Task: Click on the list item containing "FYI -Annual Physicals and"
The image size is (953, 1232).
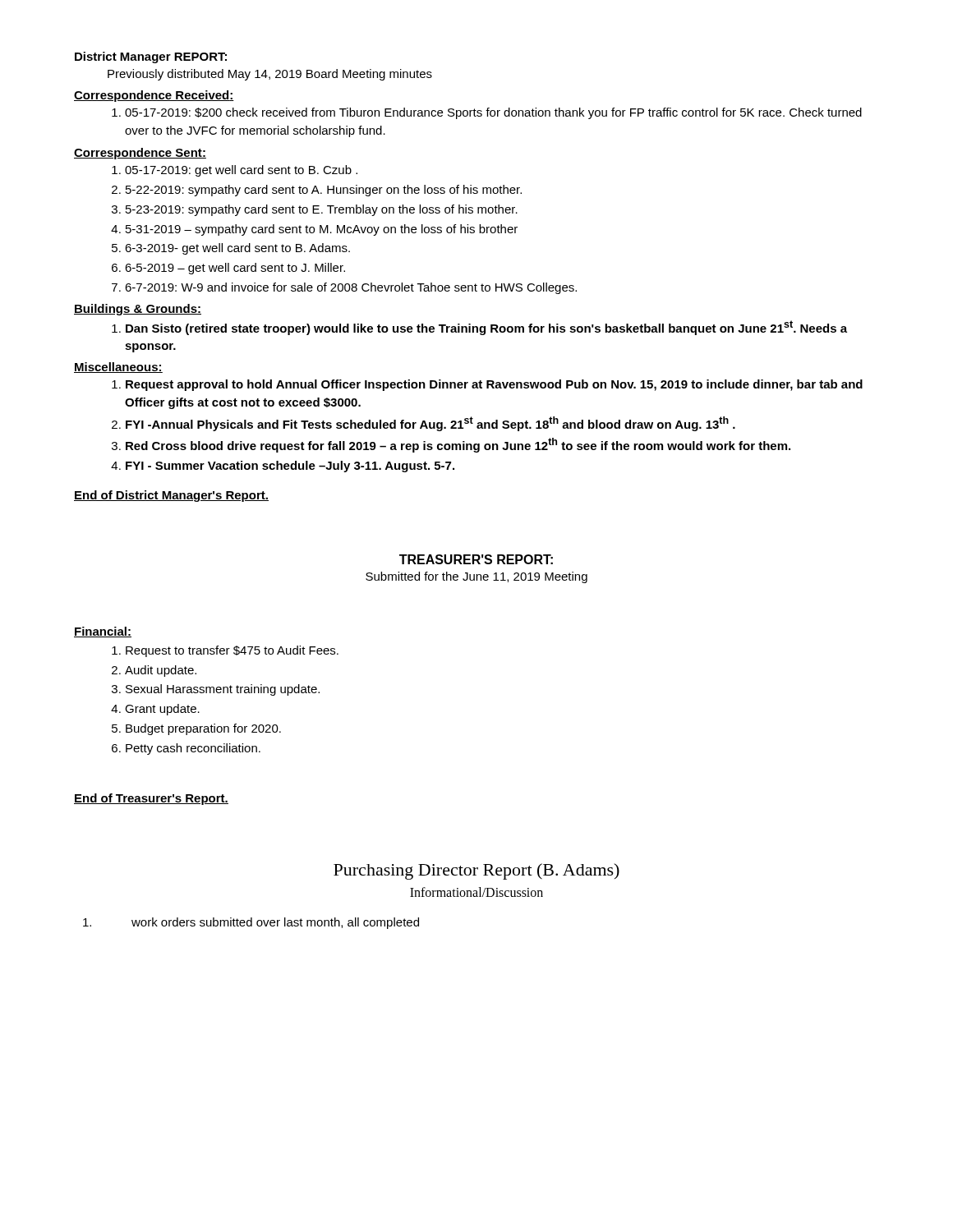Action: click(493, 423)
